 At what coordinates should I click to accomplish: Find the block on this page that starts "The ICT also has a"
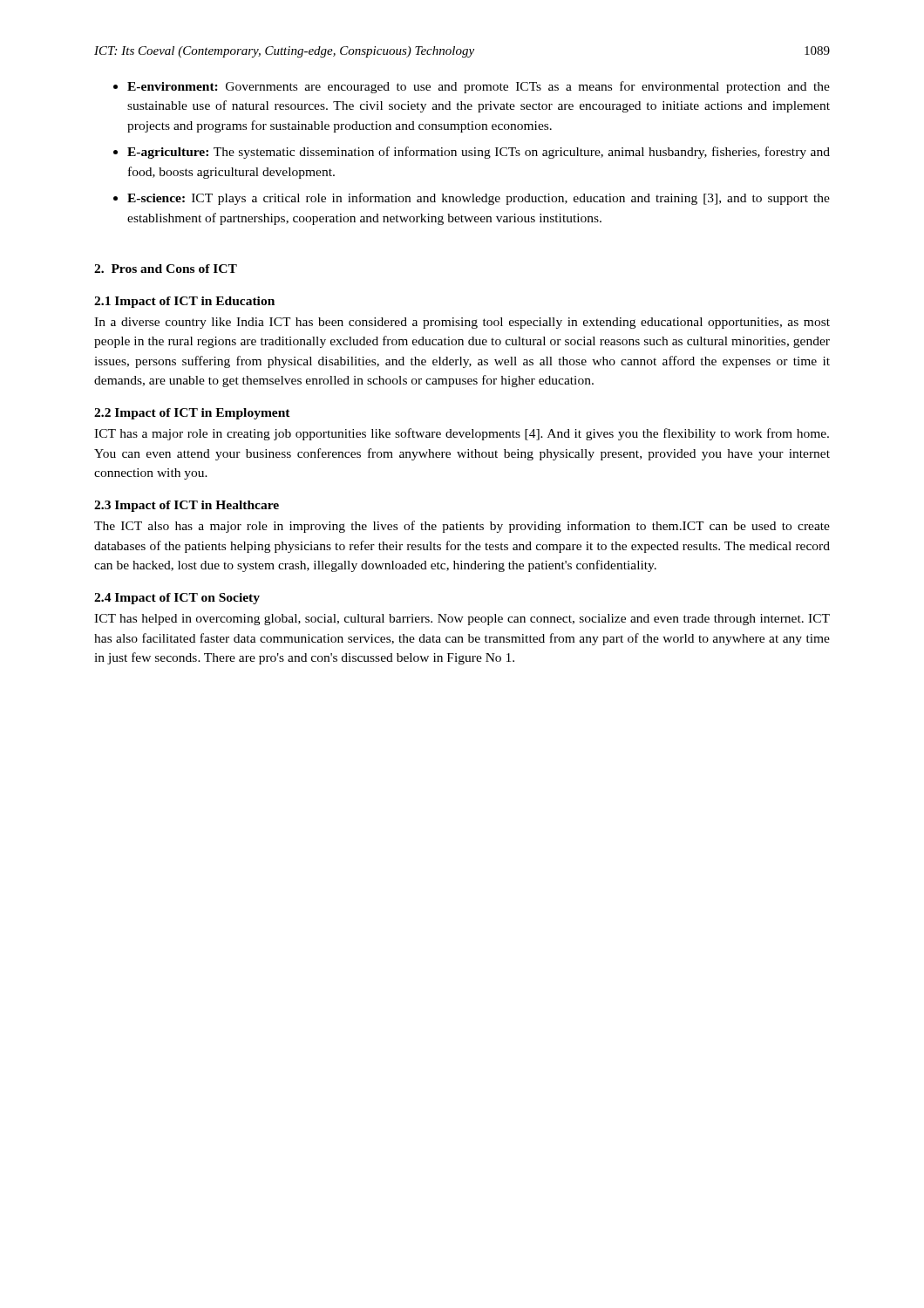point(462,545)
